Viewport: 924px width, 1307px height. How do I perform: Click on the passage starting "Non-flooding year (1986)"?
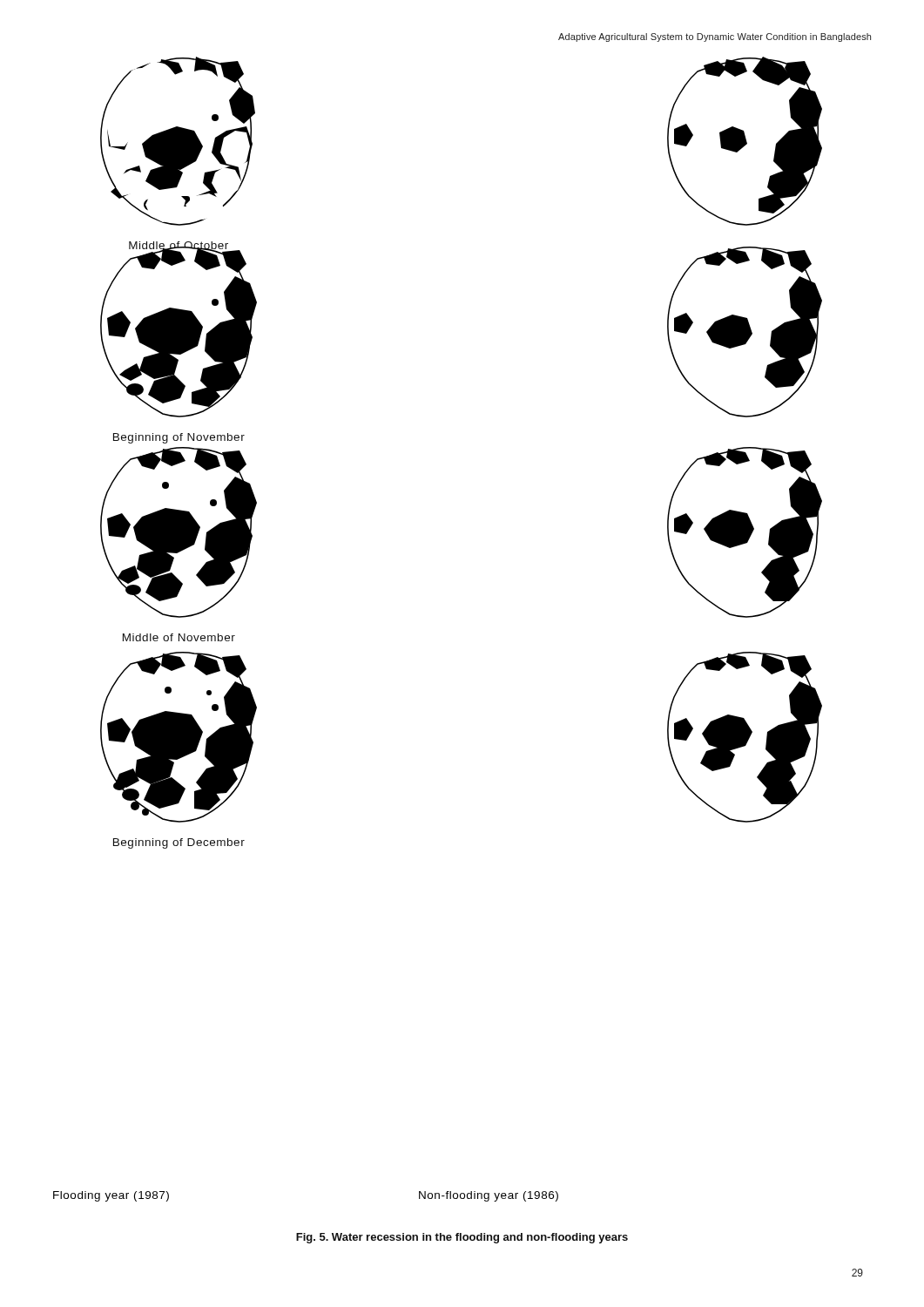click(x=489, y=1195)
